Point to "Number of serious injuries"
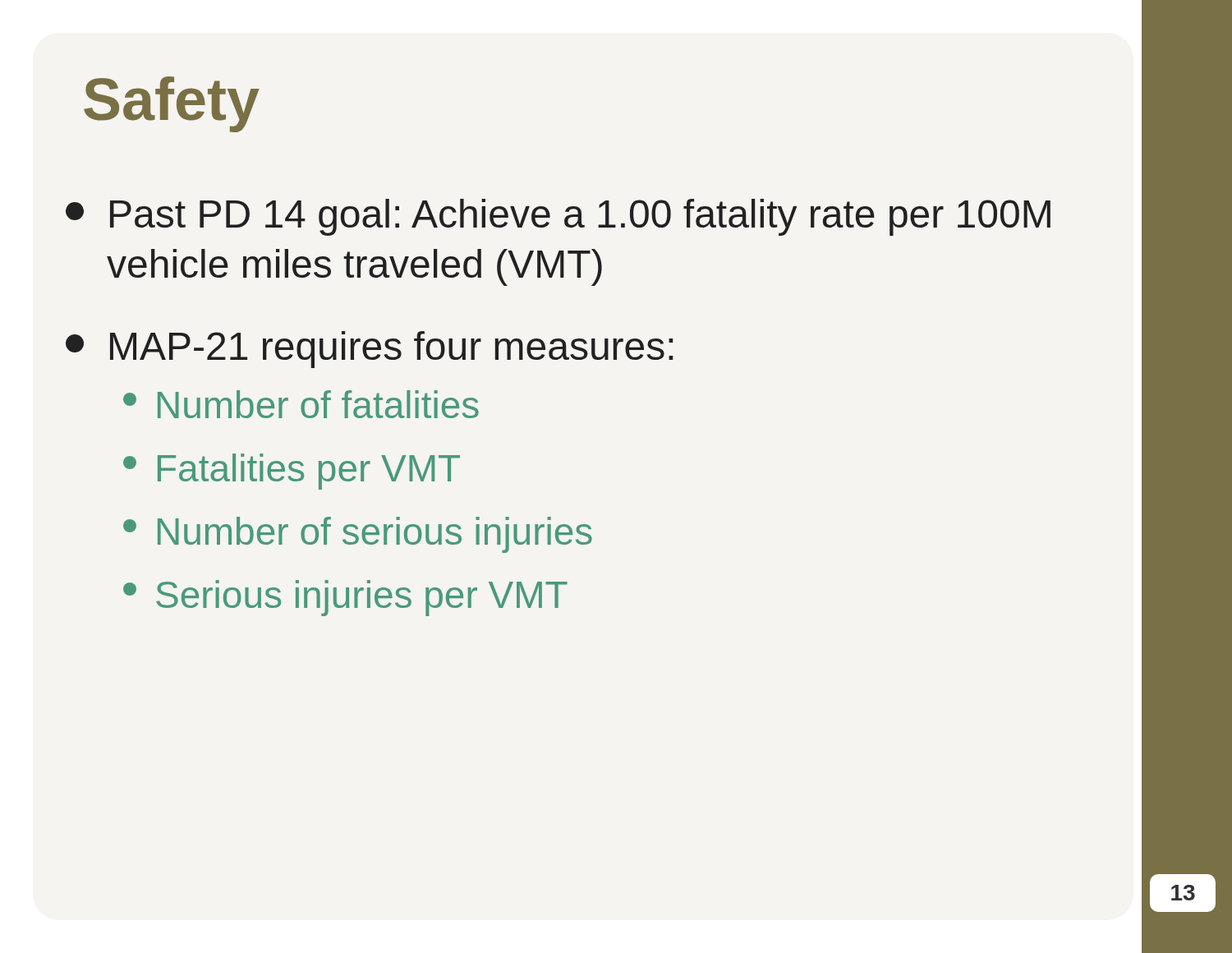The image size is (1232, 953). [358, 532]
